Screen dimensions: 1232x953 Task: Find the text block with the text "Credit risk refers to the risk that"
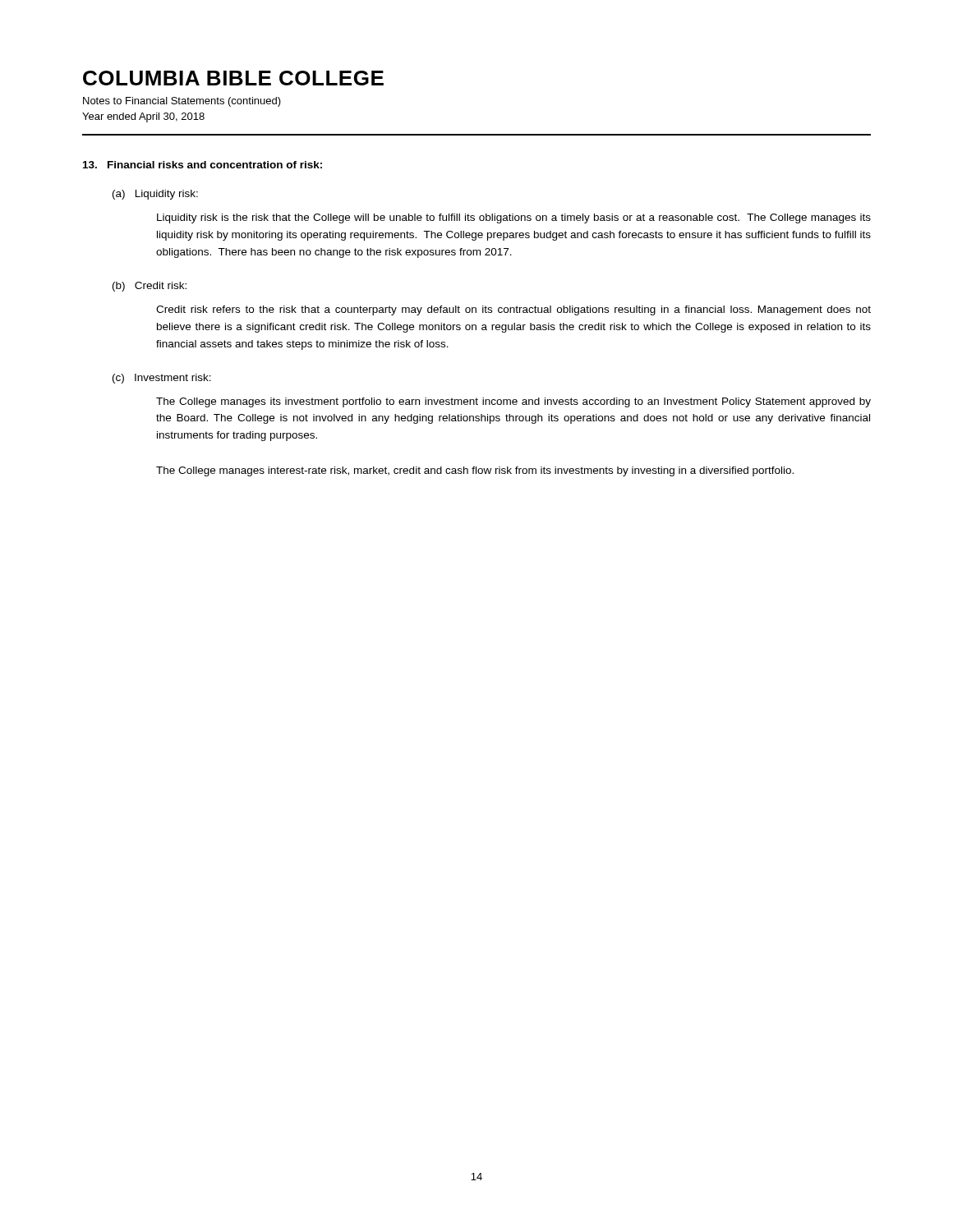(513, 326)
